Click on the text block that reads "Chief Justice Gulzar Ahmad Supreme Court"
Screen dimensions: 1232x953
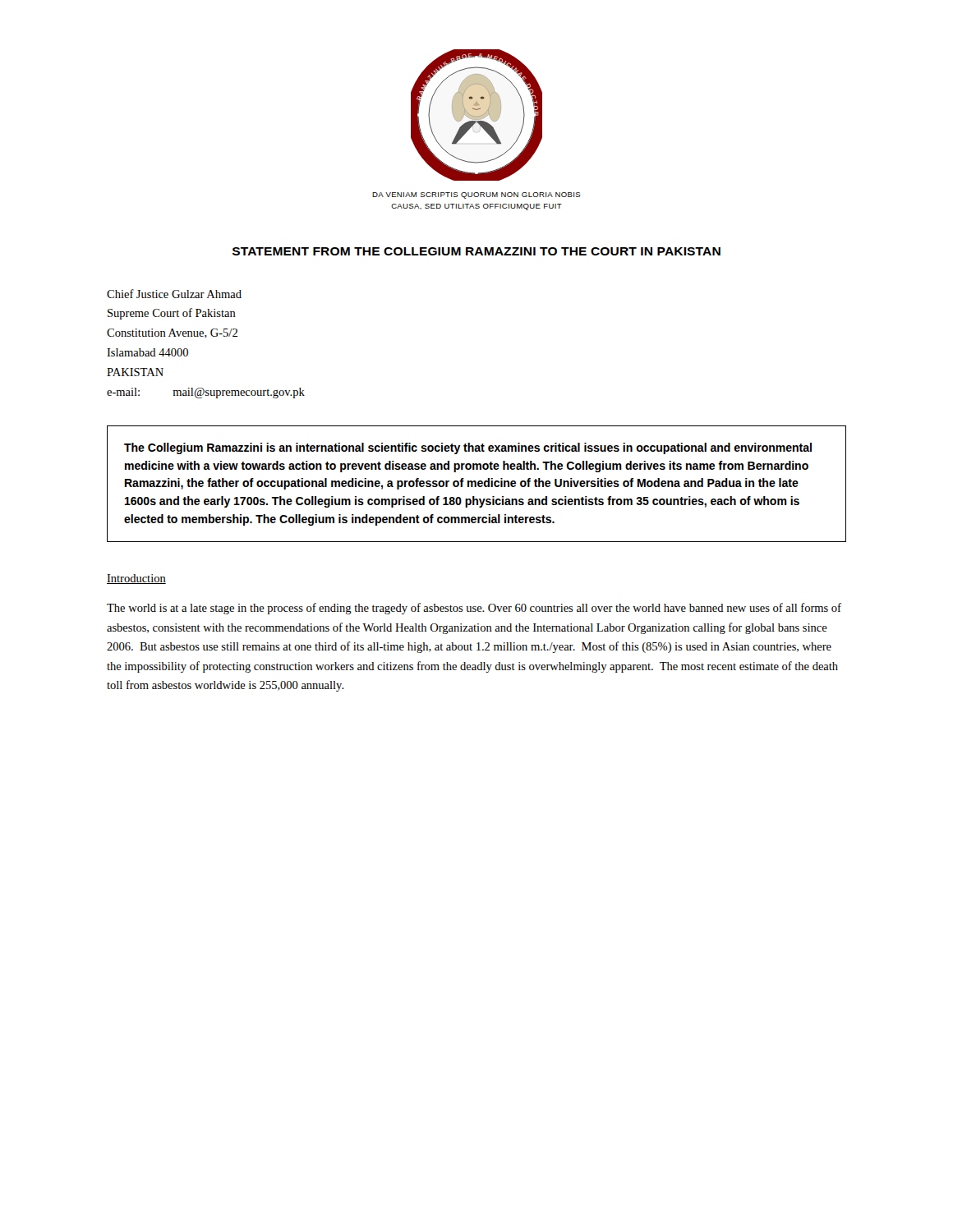click(174, 294)
